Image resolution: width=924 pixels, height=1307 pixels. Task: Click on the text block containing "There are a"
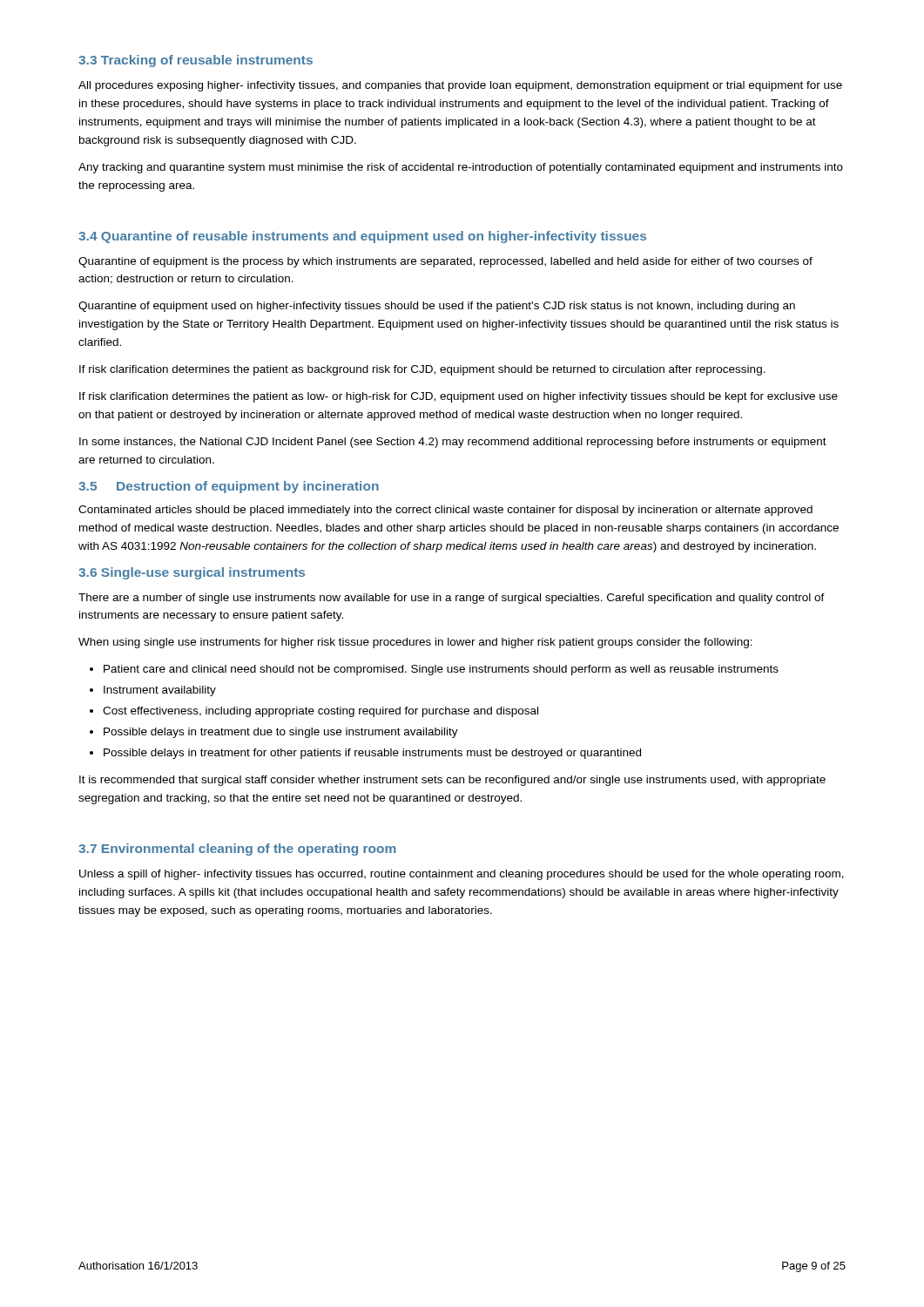coord(451,606)
